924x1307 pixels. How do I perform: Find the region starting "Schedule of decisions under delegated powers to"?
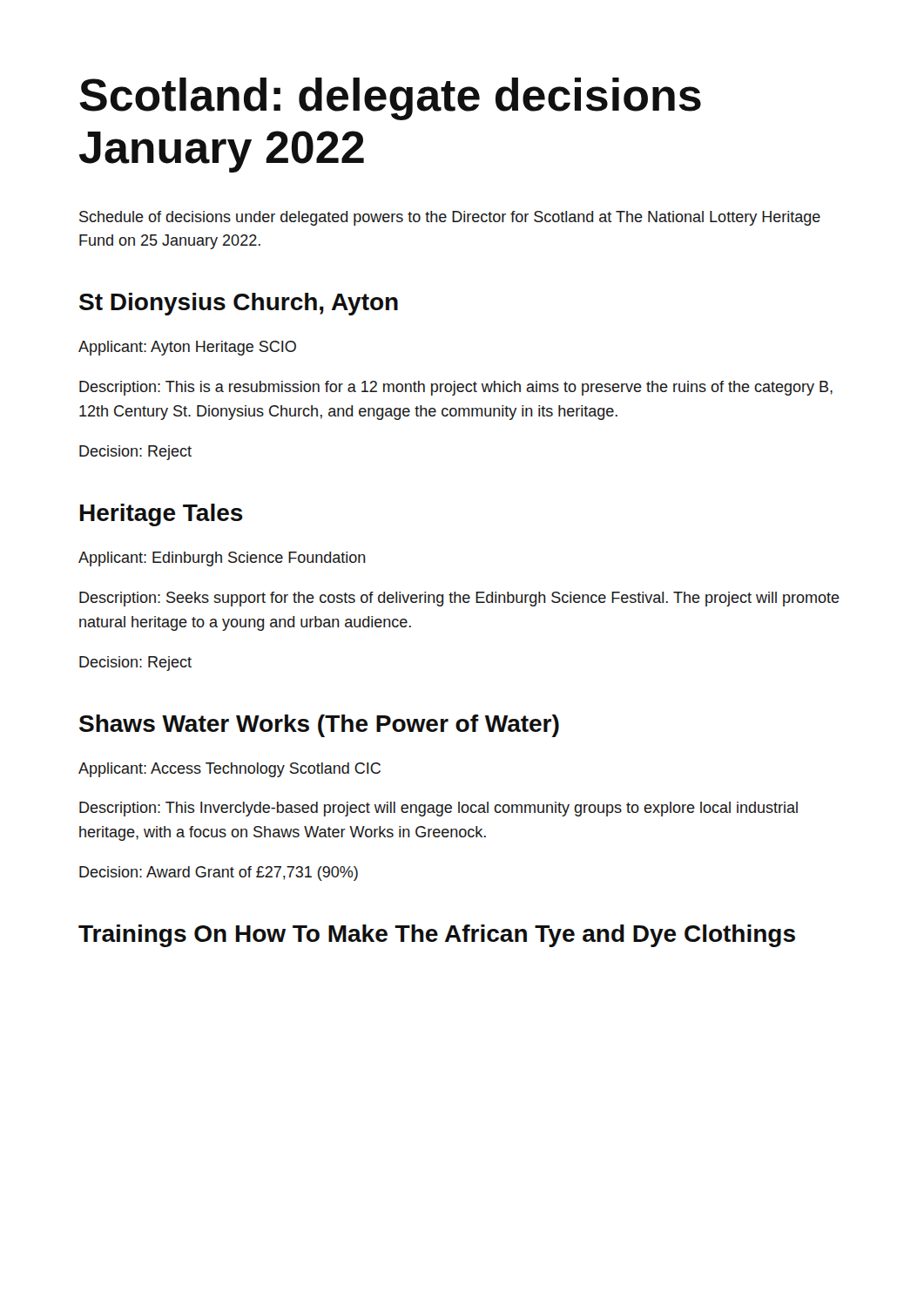(x=449, y=229)
